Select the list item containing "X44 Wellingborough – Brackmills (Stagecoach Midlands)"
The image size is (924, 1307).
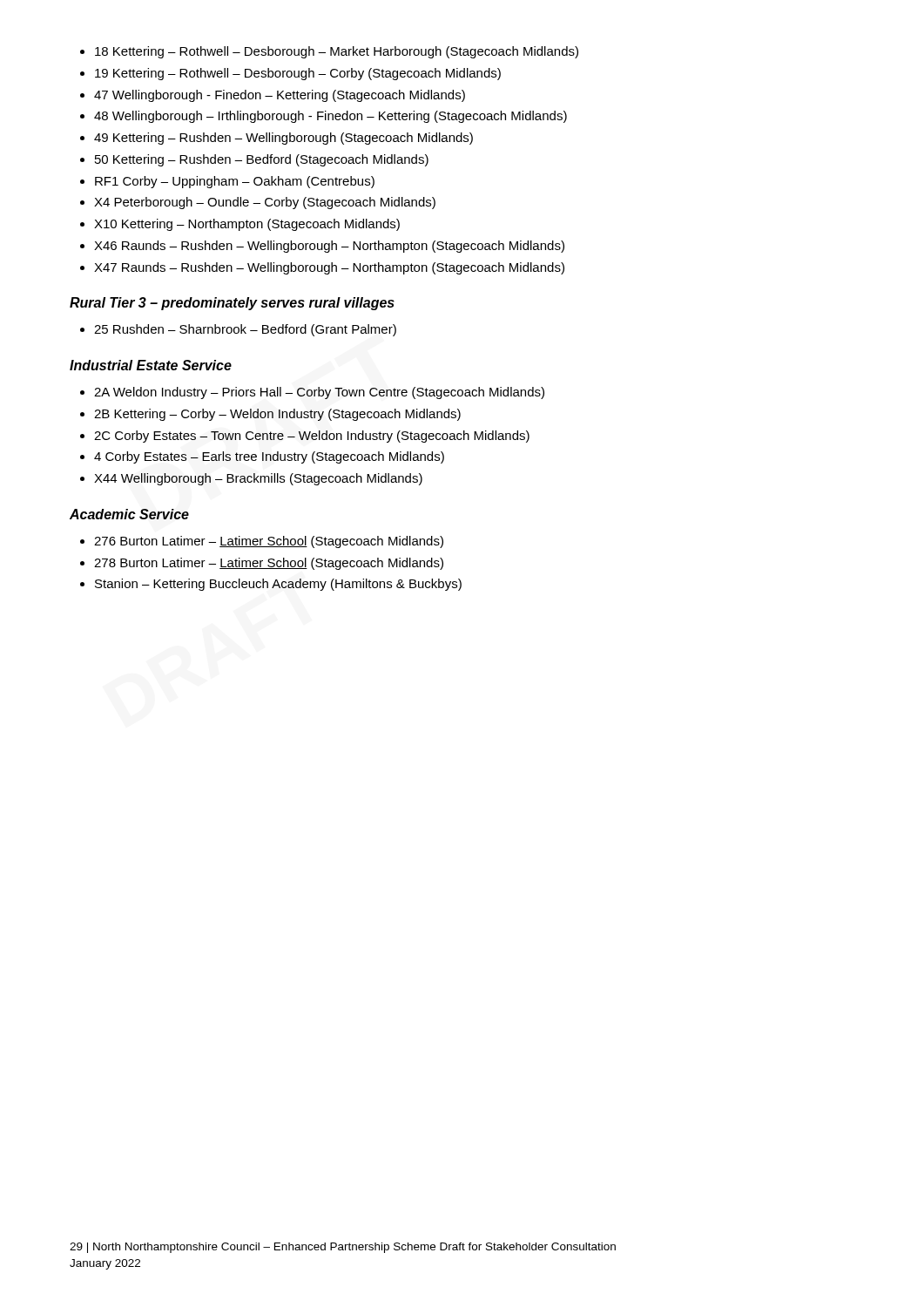pos(258,478)
